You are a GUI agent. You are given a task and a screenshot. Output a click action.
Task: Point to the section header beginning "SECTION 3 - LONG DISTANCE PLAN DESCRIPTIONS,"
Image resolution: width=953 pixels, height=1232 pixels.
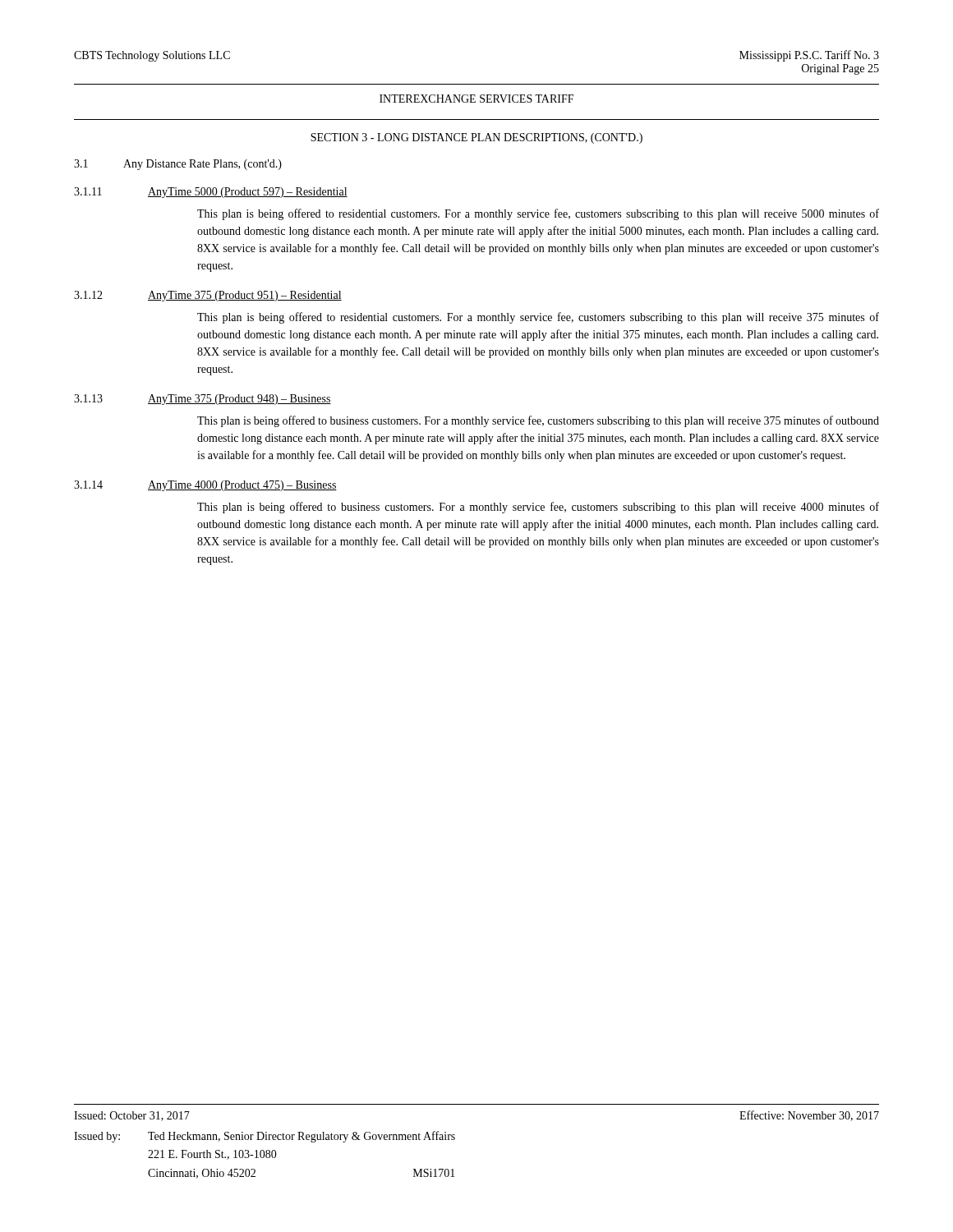pyautogui.click(x=476, y=138)
